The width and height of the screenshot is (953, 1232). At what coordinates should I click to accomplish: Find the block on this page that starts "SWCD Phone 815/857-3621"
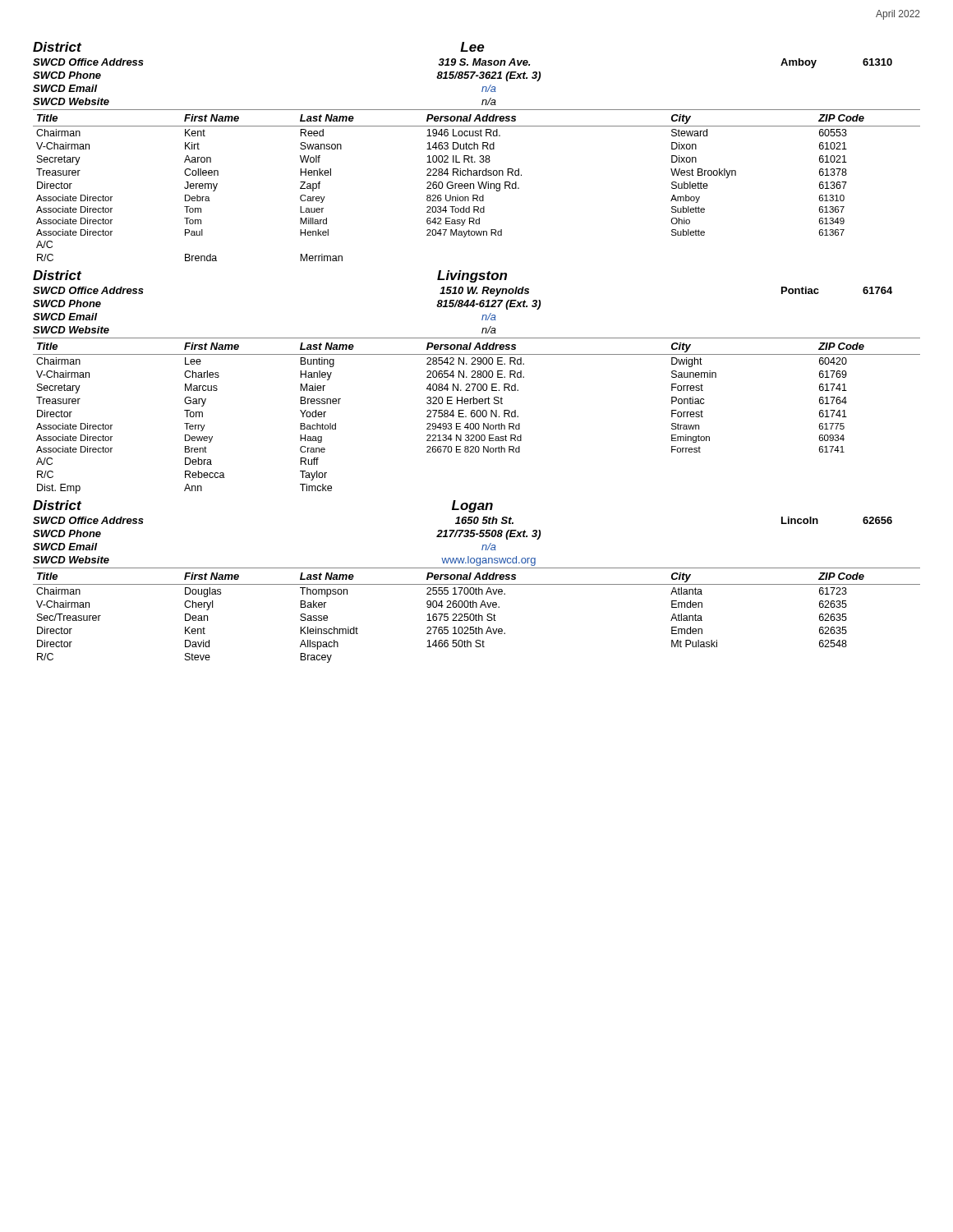coord(49,76)
